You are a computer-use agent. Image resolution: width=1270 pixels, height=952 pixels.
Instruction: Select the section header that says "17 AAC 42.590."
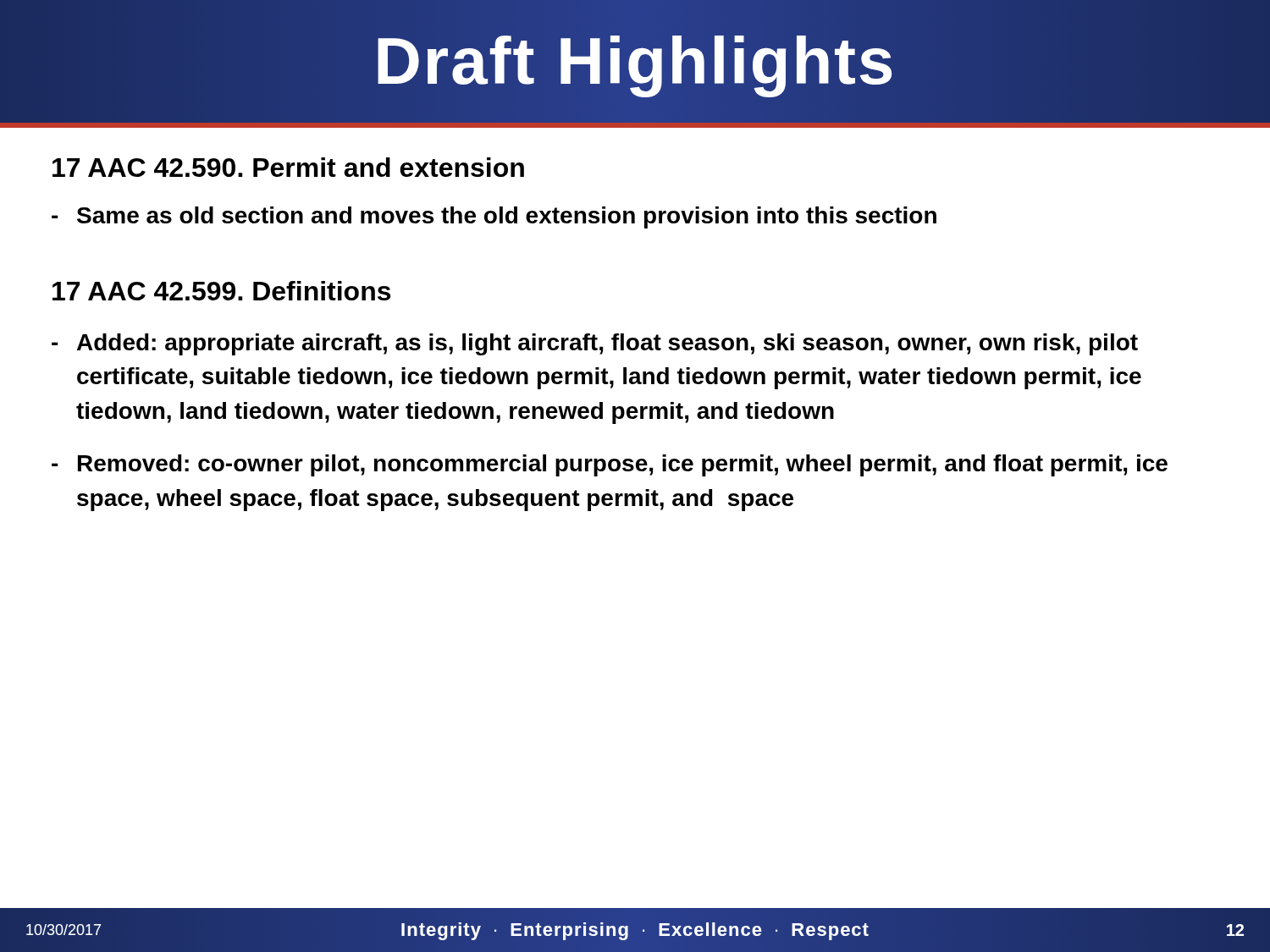click(288, 168)
